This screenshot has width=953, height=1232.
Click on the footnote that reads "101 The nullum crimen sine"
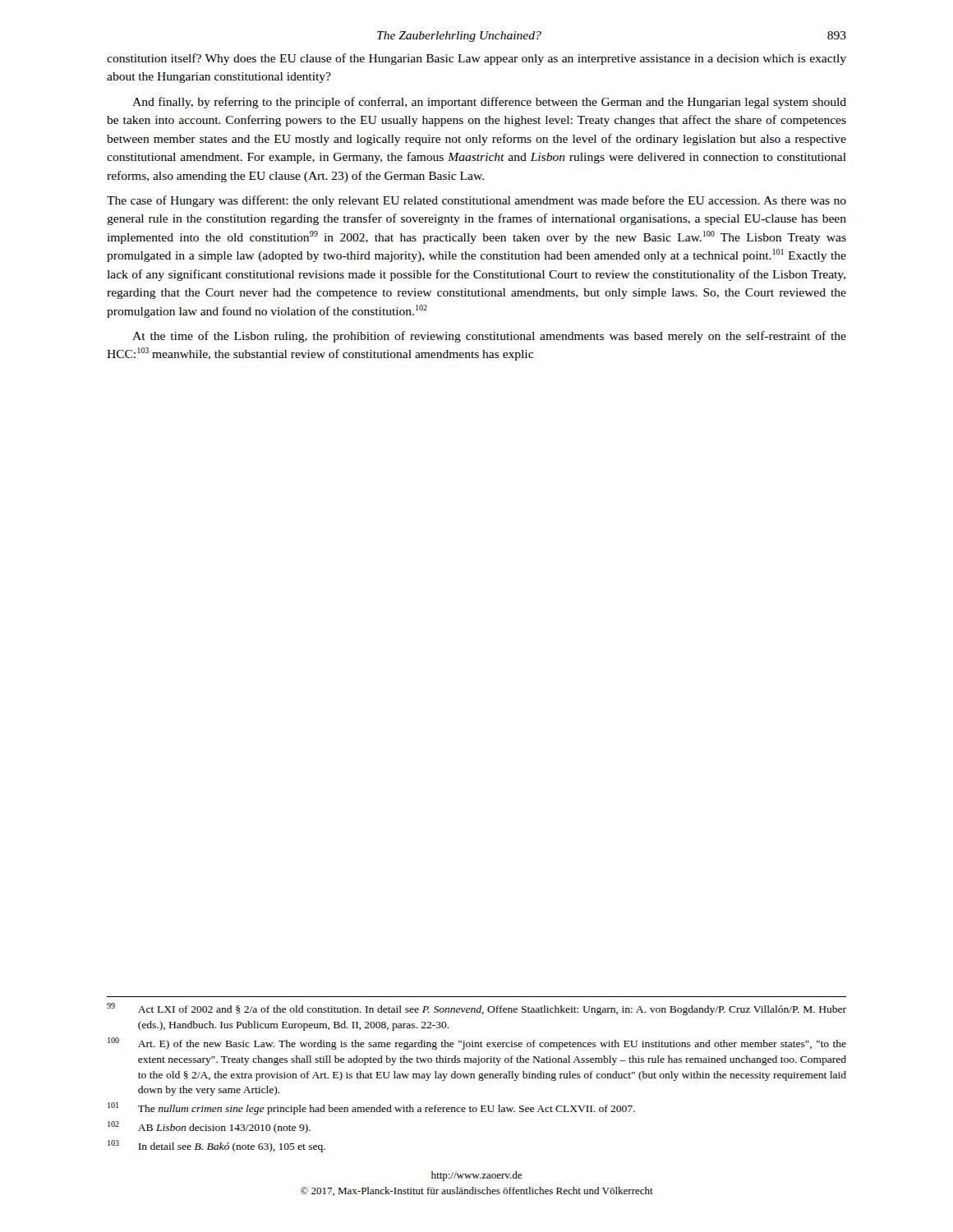476,1109
